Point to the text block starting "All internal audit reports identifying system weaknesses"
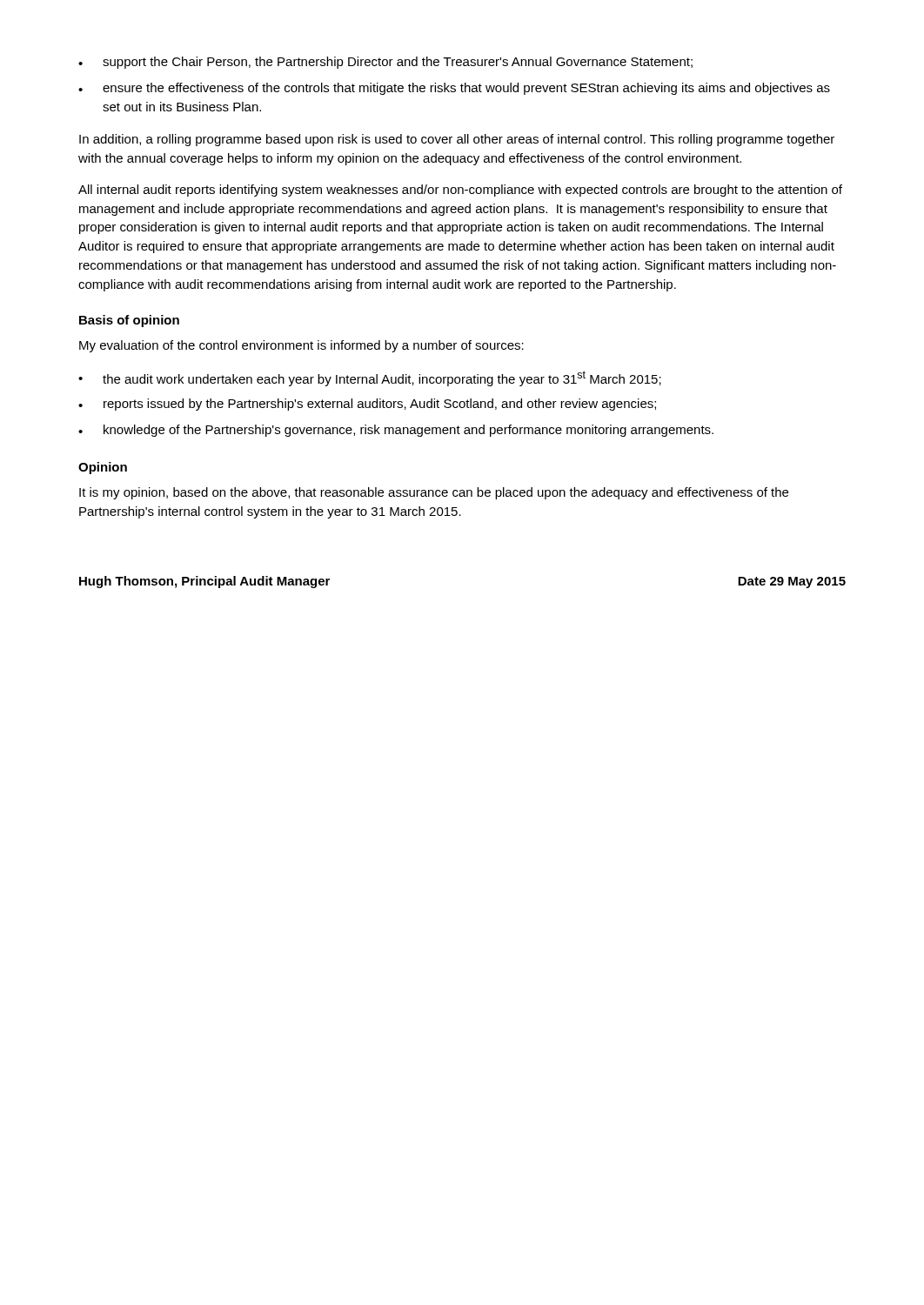 (x=462, y=237)
